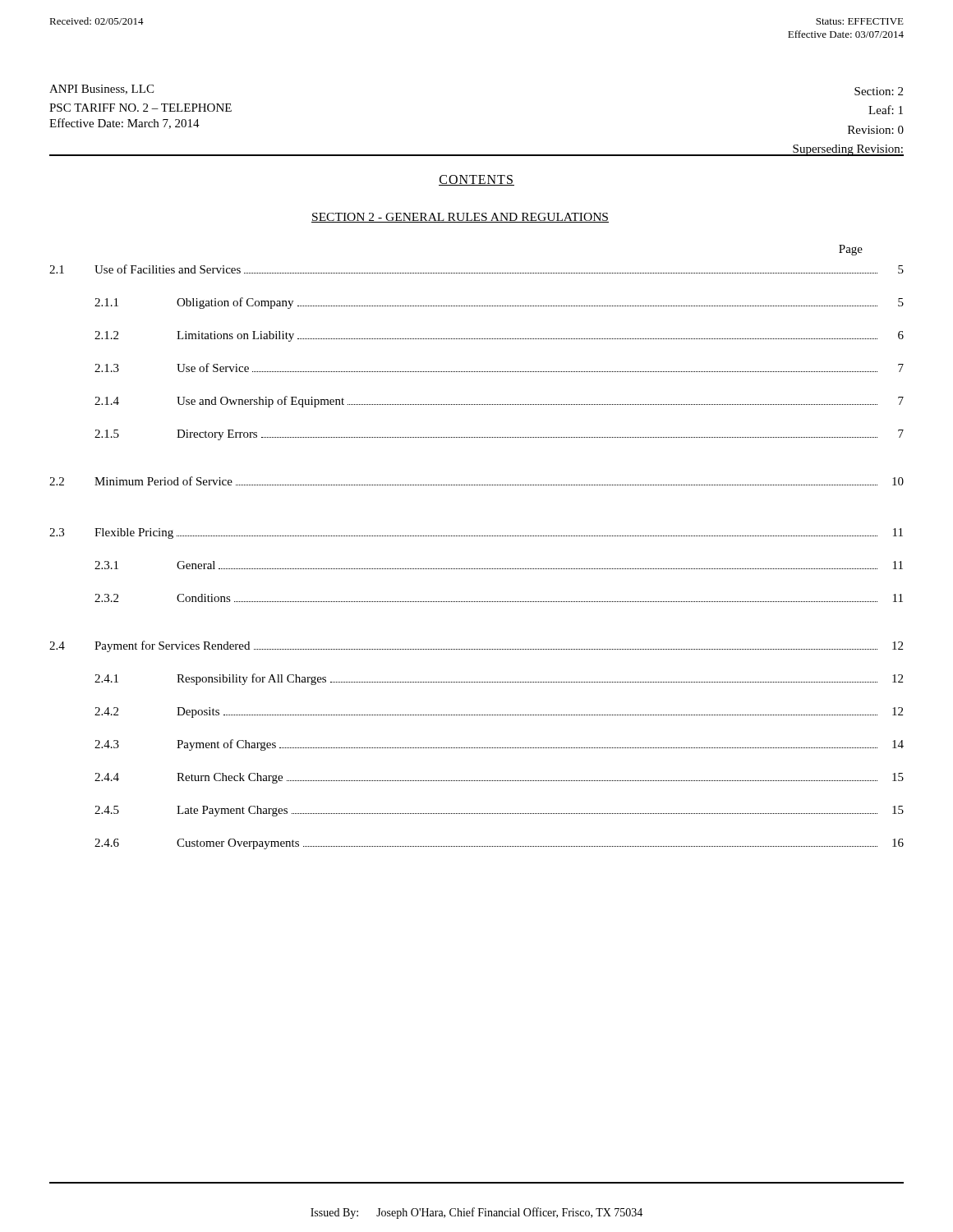Select the region starting "2.1.5 Directory Errors 7"
Screen dimensions: 1232x953
tap(499, 434)
